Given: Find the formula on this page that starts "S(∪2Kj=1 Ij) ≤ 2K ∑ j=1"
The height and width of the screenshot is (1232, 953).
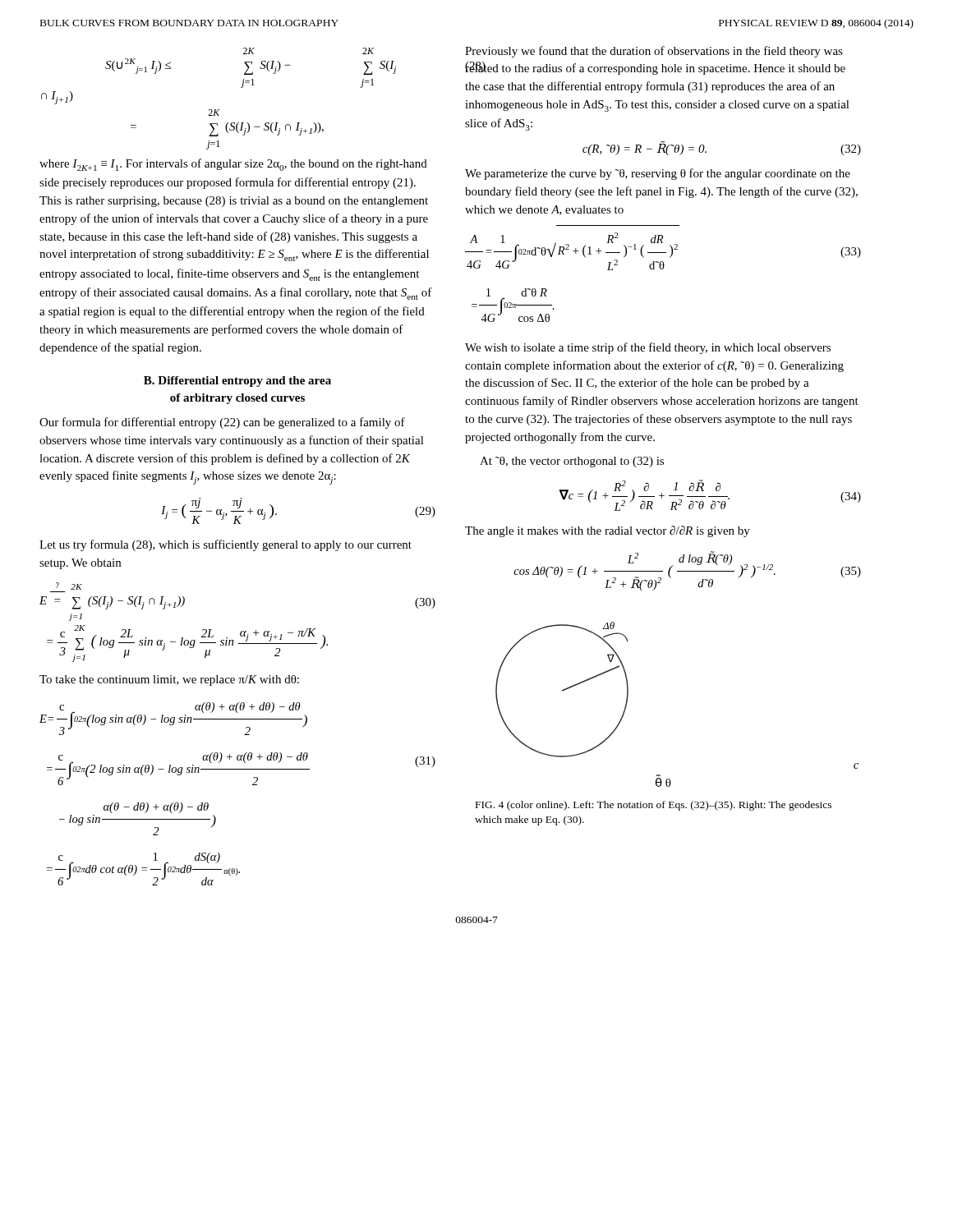Looking at the screenshot, I should pyautogui.click(x=237, y=97).
